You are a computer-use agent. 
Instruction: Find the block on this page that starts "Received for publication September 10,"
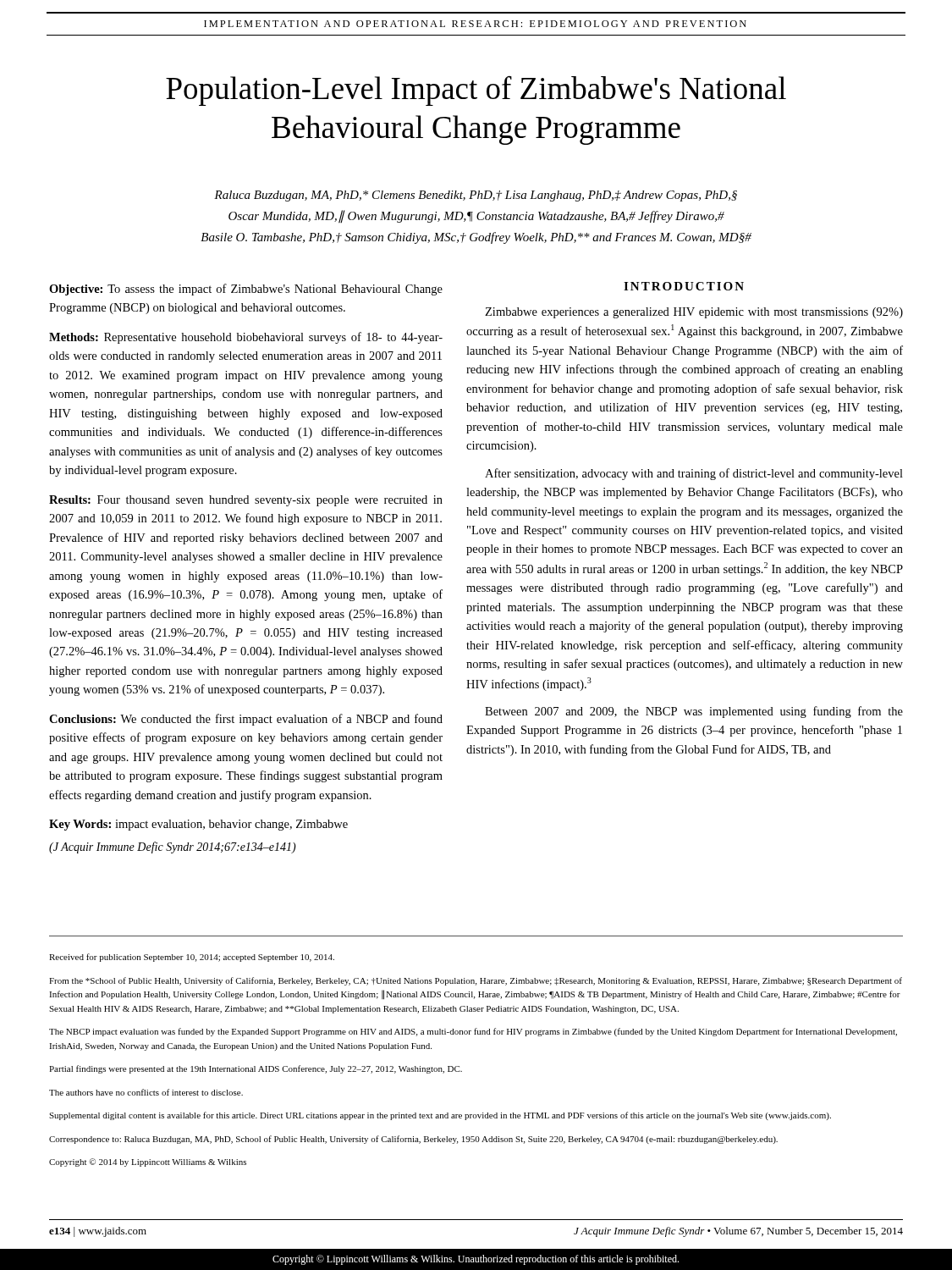tap(192, 958)
